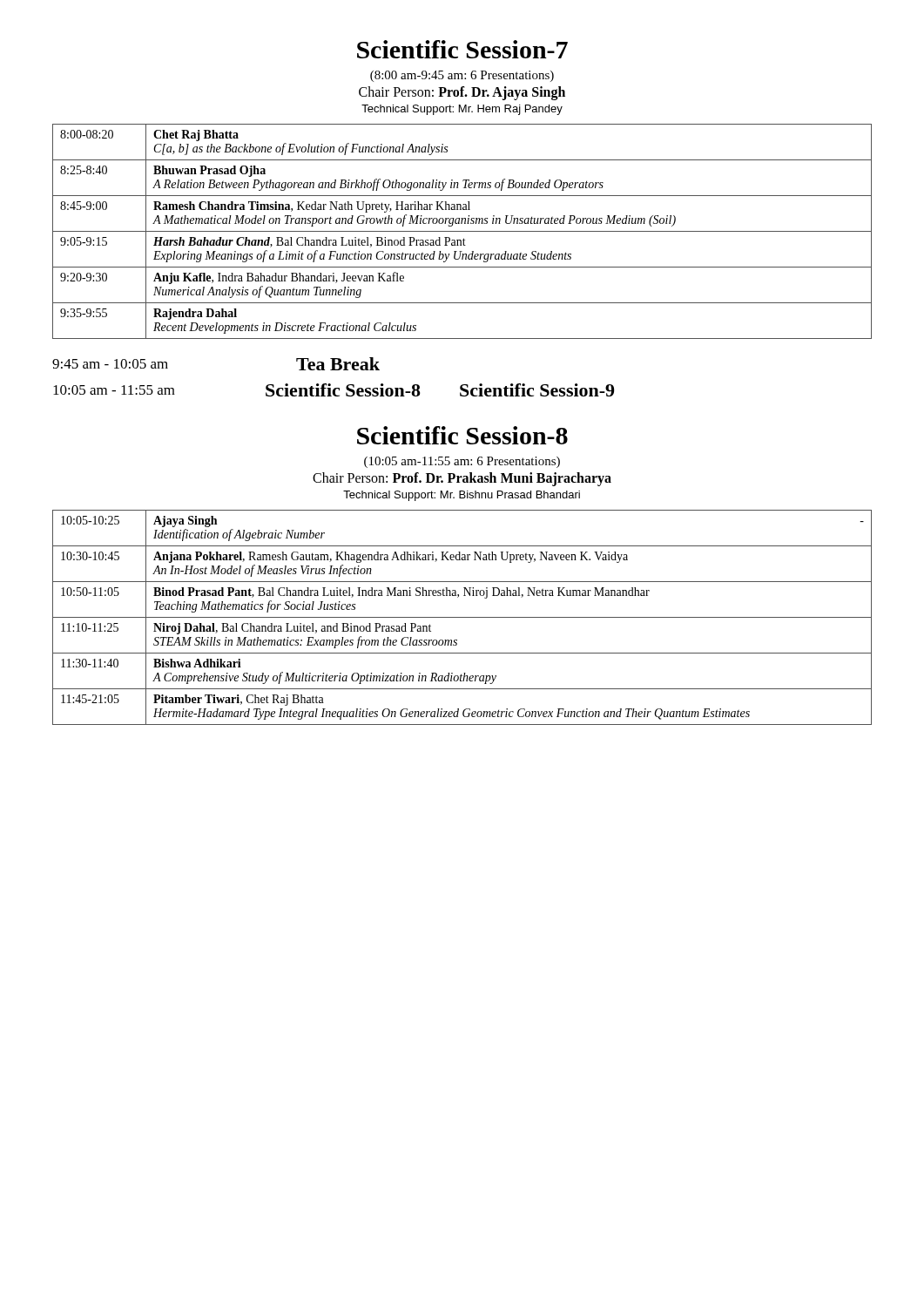Locate the text containing "Chair Person: Prof. Dr. Ajaya Singh"
Image resolution: width=924 pixels, height=1307 pixels.
pyautogui.click(x=462, y=92)
